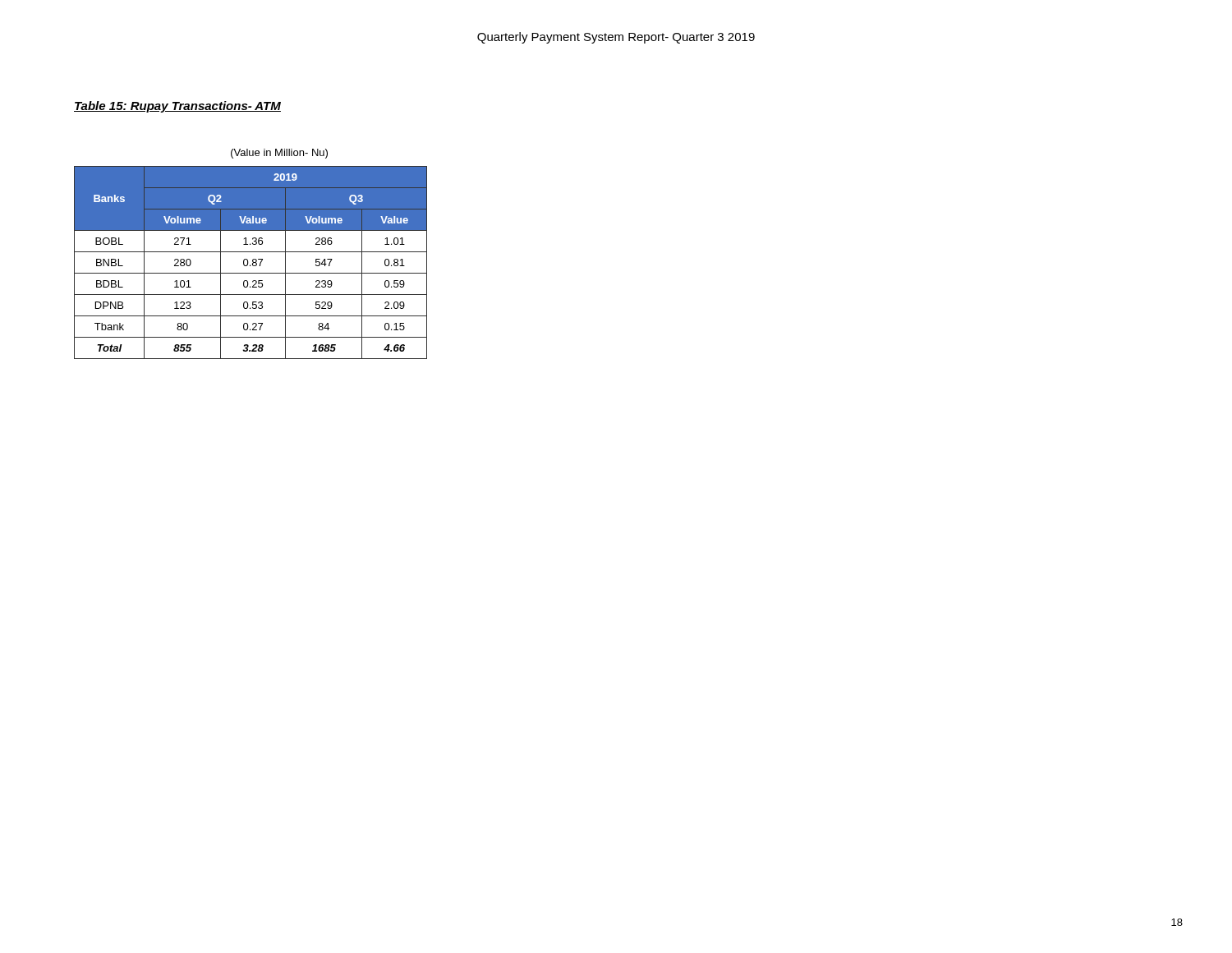Find the table that mentions "Tbank"

tap(251, 262)
